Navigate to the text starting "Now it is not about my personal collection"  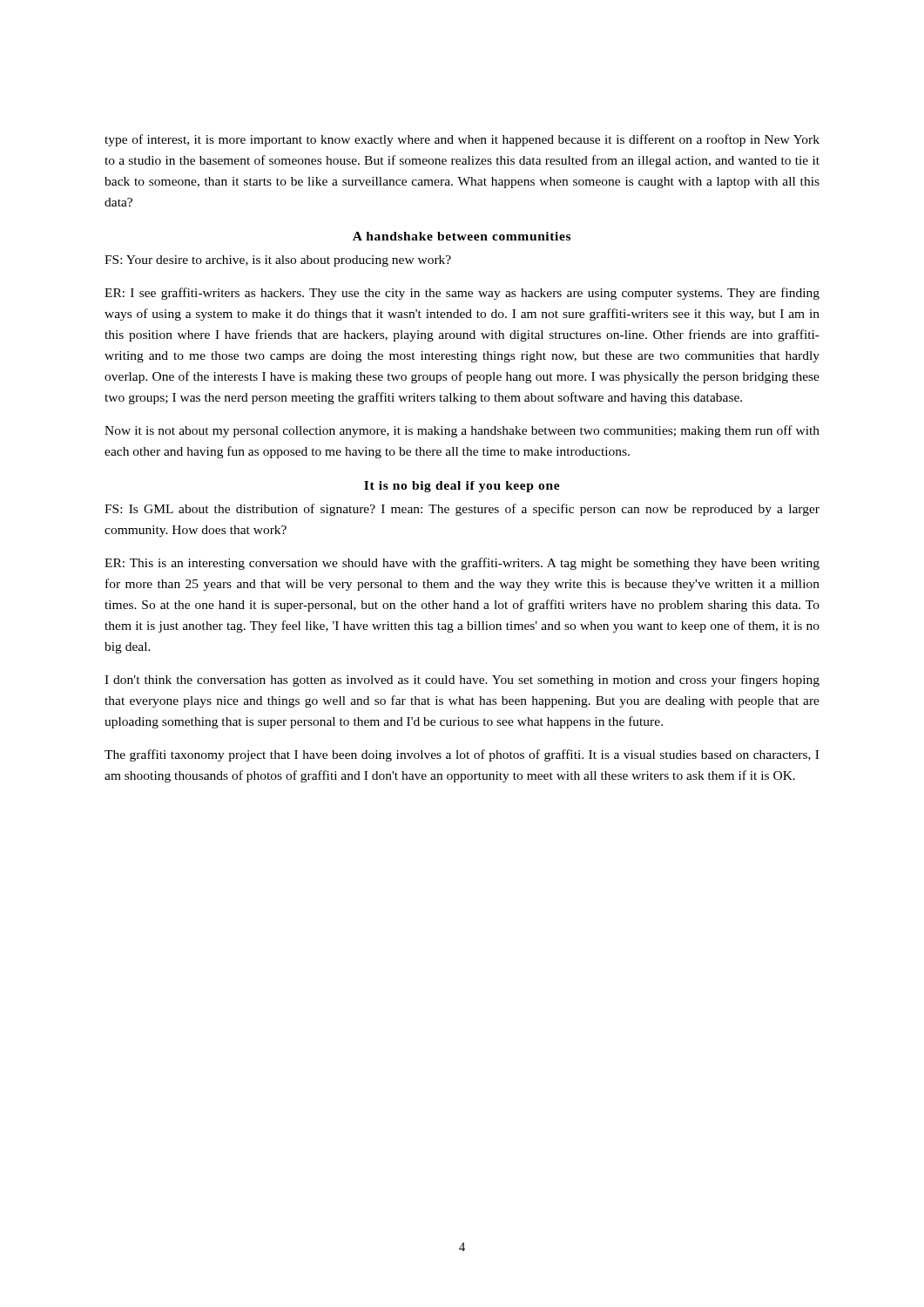[462, 441]
